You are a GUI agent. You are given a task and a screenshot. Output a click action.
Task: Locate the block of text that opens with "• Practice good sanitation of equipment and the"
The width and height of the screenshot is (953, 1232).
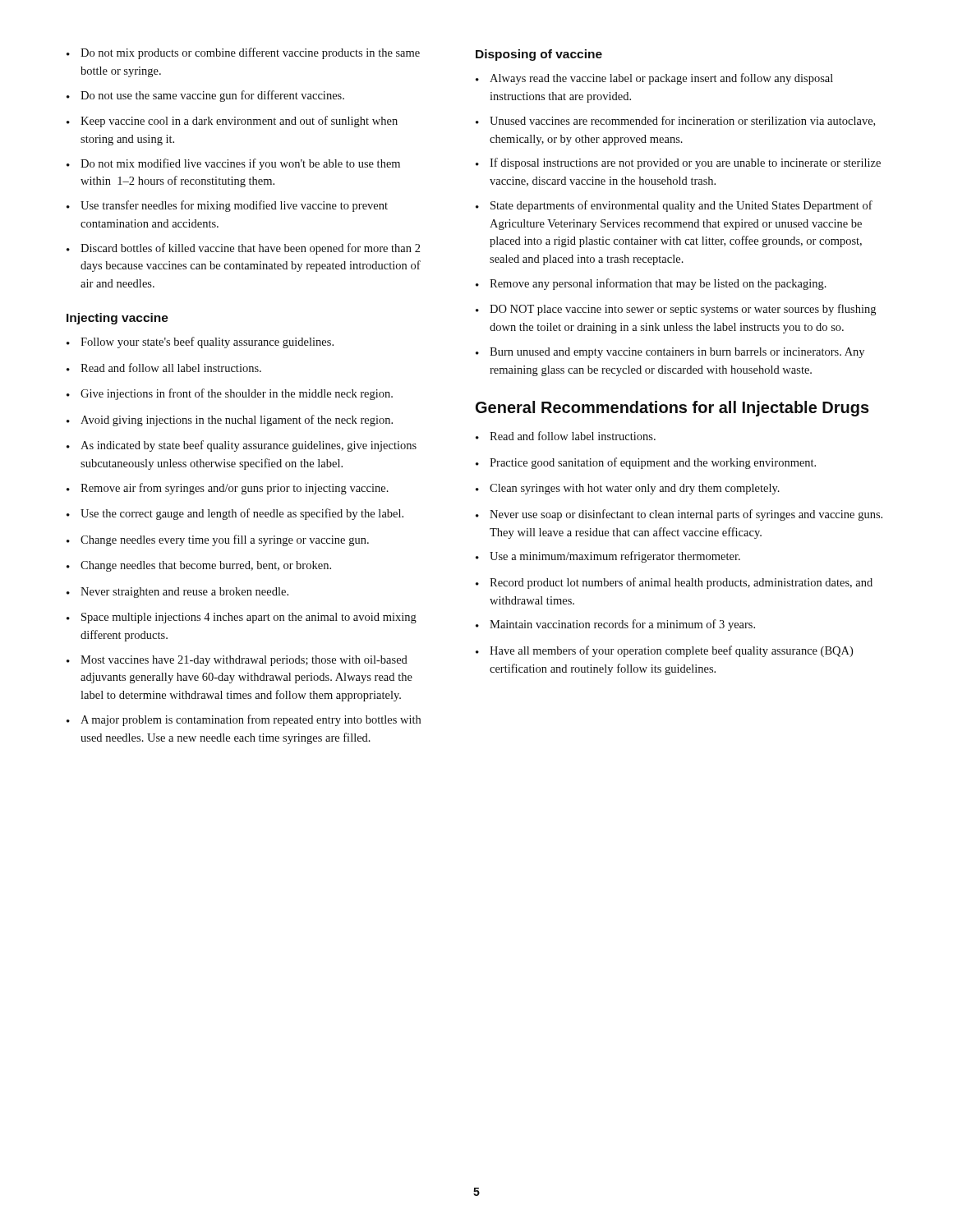click(x=681, y=464)
